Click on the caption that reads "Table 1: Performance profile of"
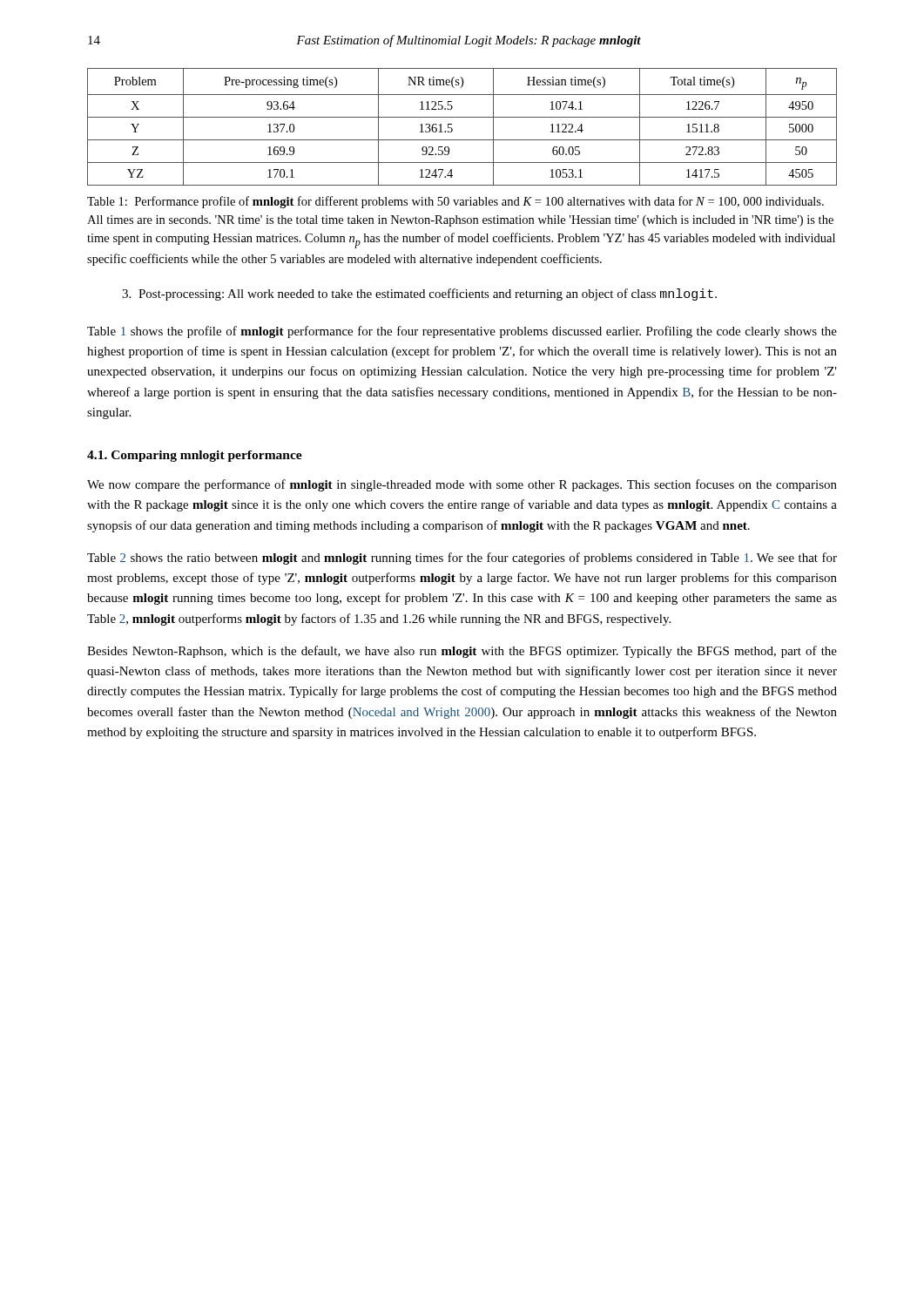This screenshot has width=924, height=1307. (x=461, y=230)
